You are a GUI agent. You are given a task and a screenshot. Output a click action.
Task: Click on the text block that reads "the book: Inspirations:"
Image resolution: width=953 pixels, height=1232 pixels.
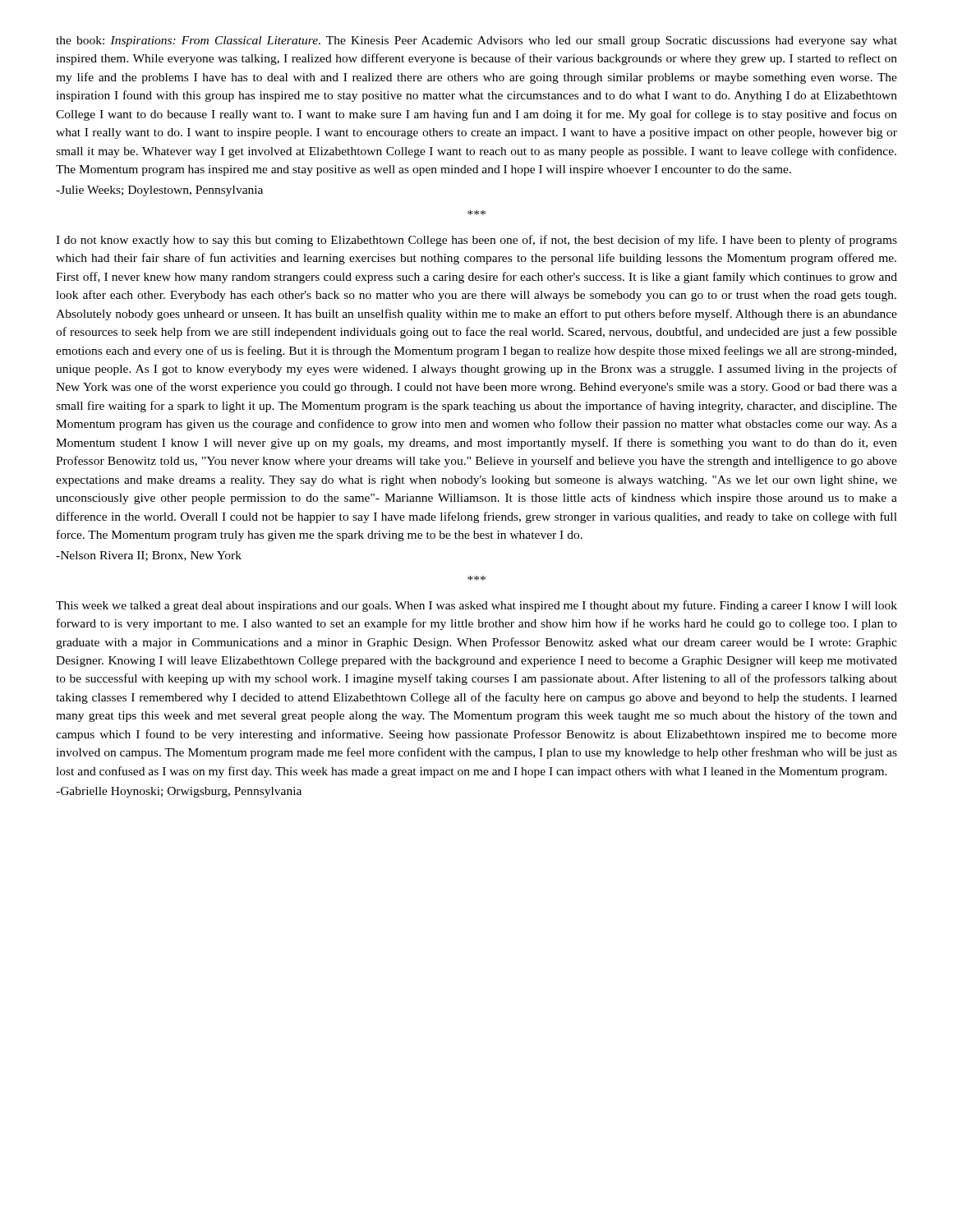(x=476, y=104)
